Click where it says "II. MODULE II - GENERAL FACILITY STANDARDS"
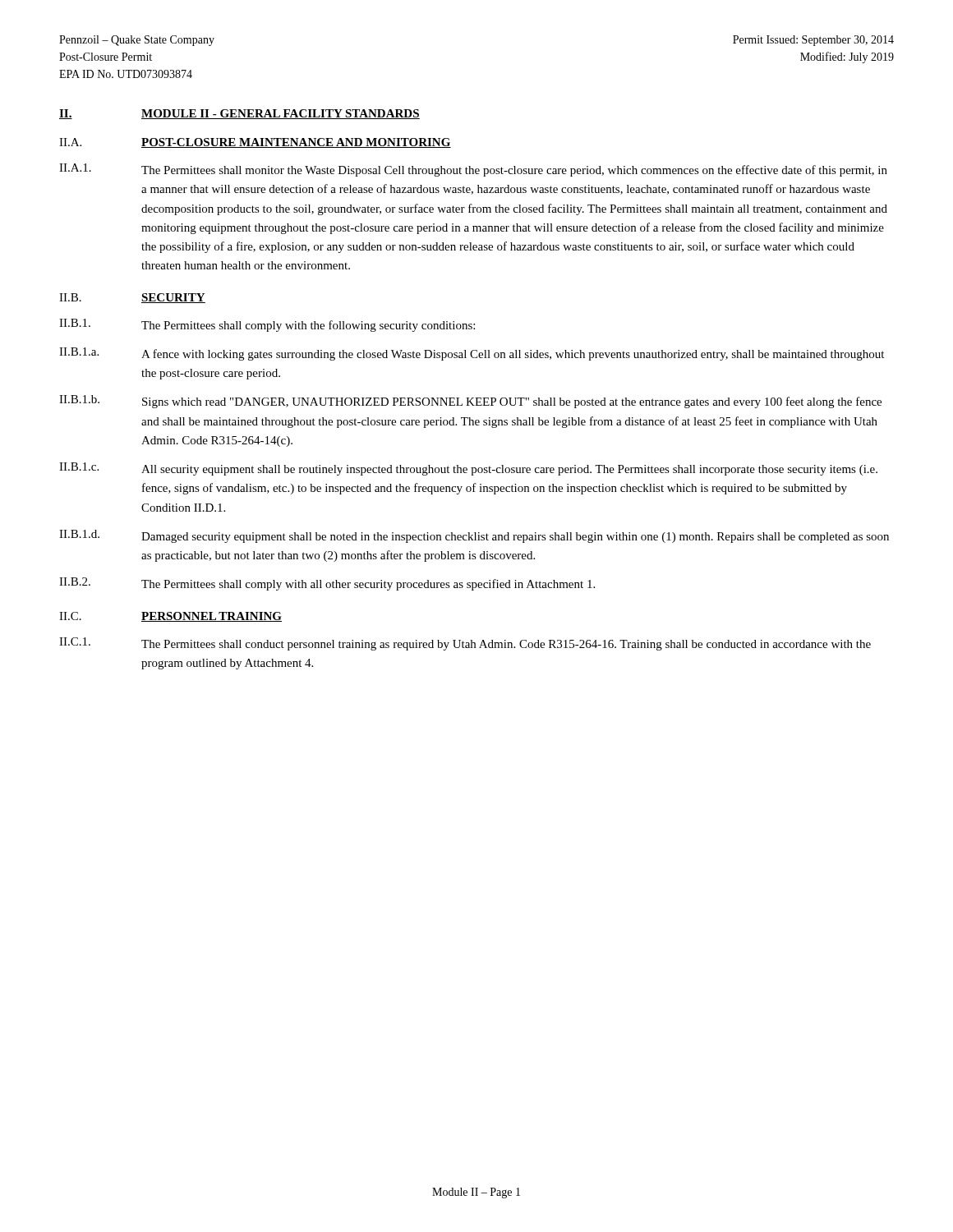The width and height of the screenshot is (953, 1232). pos(239,114)
